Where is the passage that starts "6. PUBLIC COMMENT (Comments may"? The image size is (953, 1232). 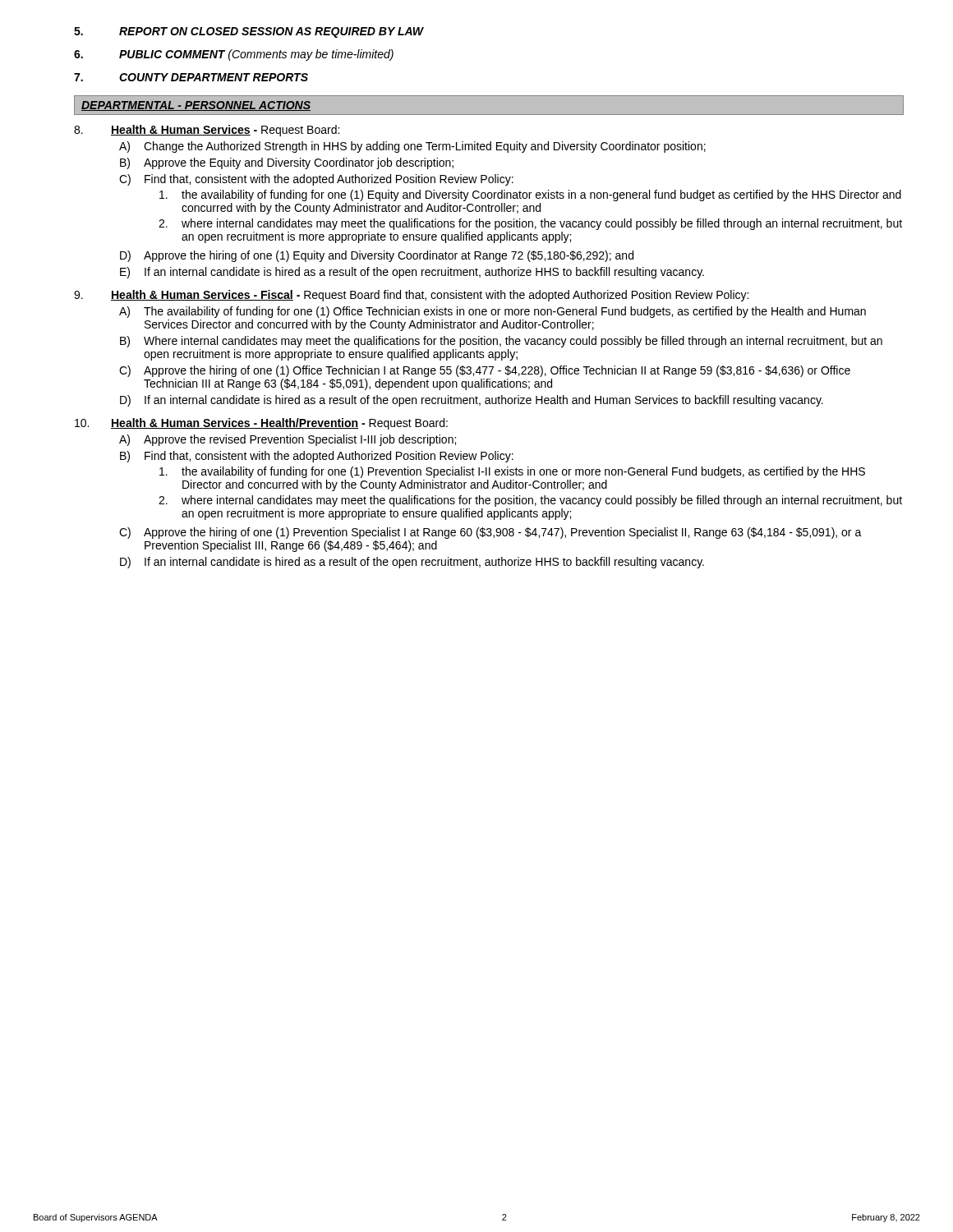[234, 55]
